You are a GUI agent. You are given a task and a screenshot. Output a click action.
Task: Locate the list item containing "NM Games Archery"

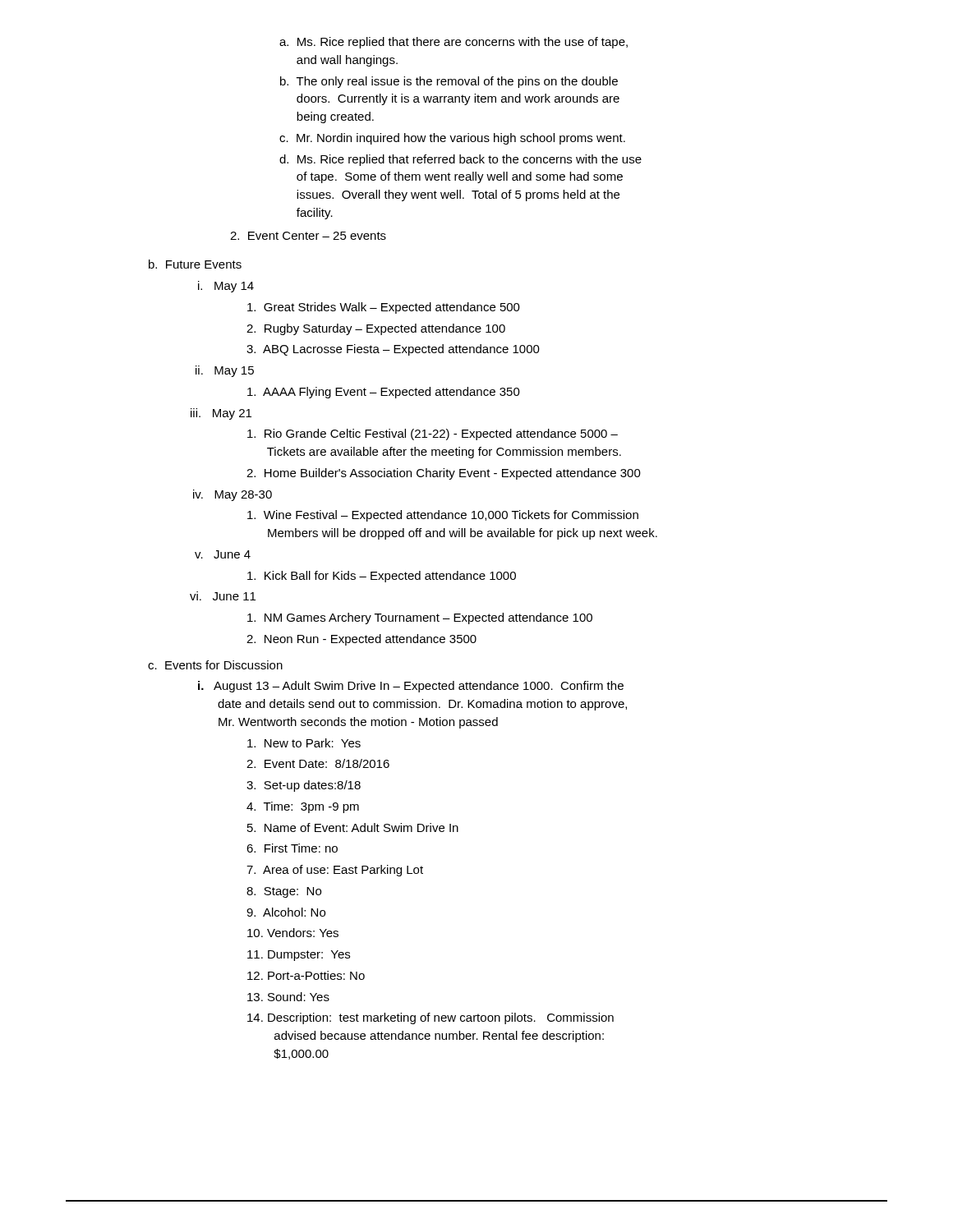pos(420,617)
